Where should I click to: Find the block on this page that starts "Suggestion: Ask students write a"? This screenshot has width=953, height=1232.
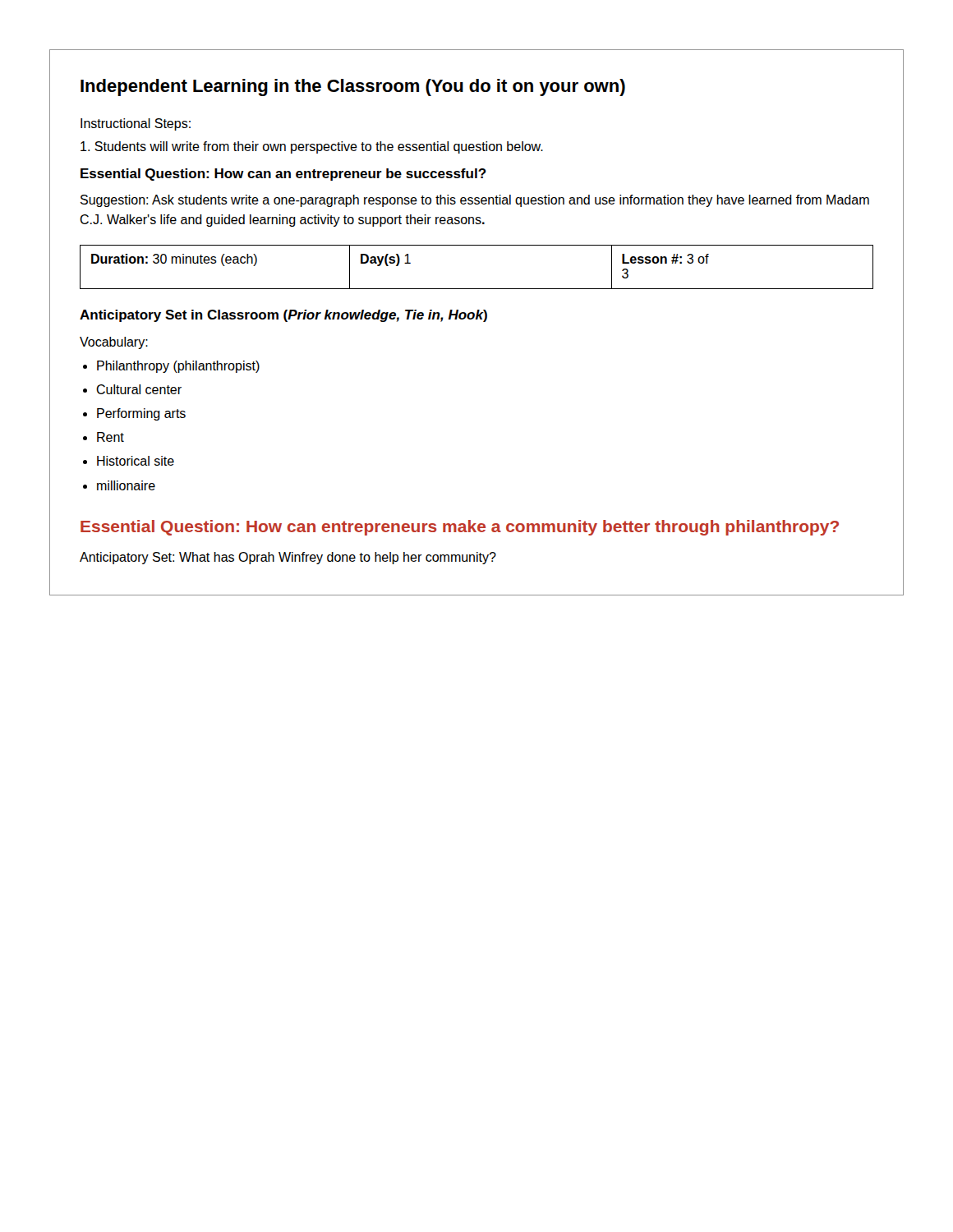(475, 210)
